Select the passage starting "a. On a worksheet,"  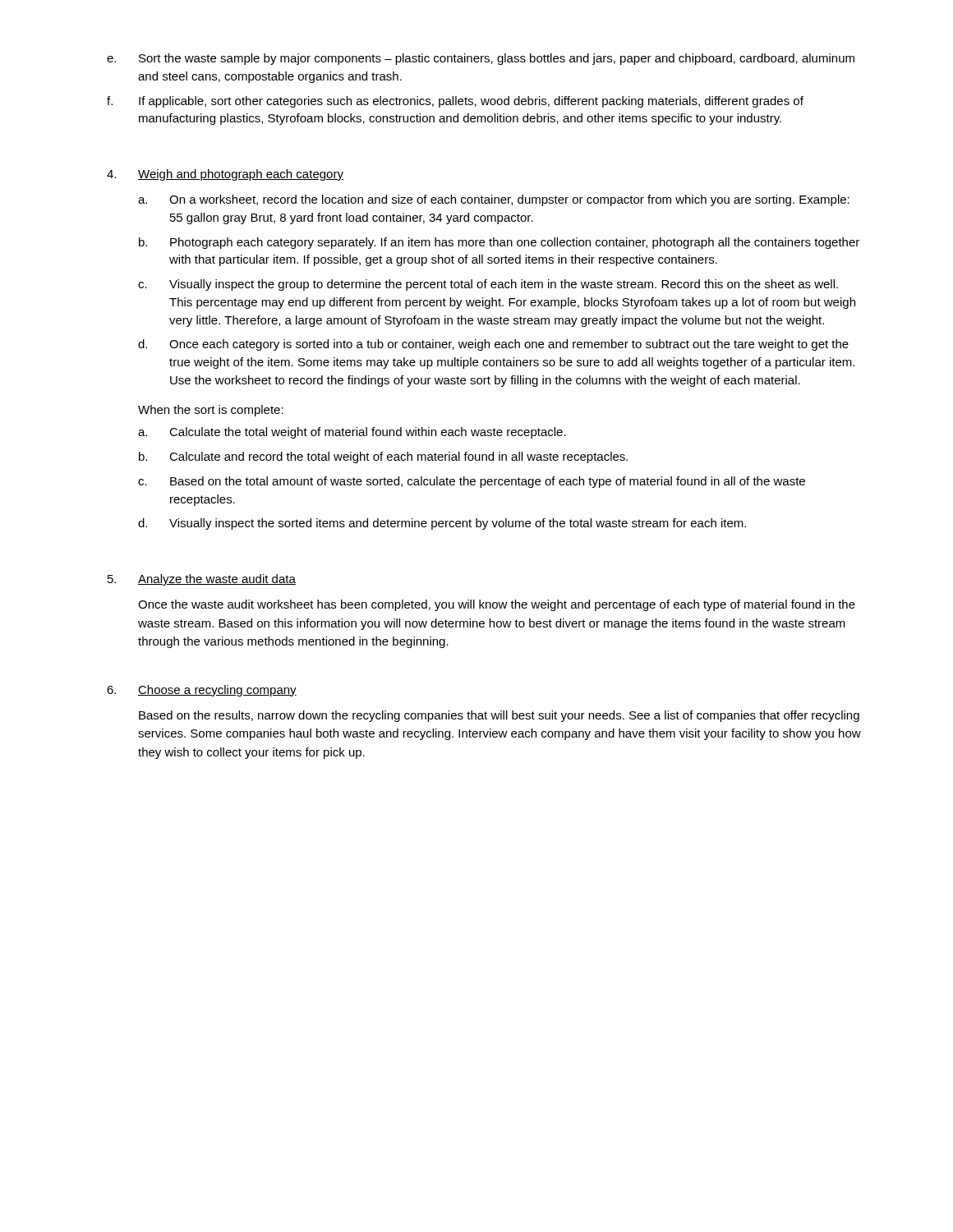click(500, 208)
